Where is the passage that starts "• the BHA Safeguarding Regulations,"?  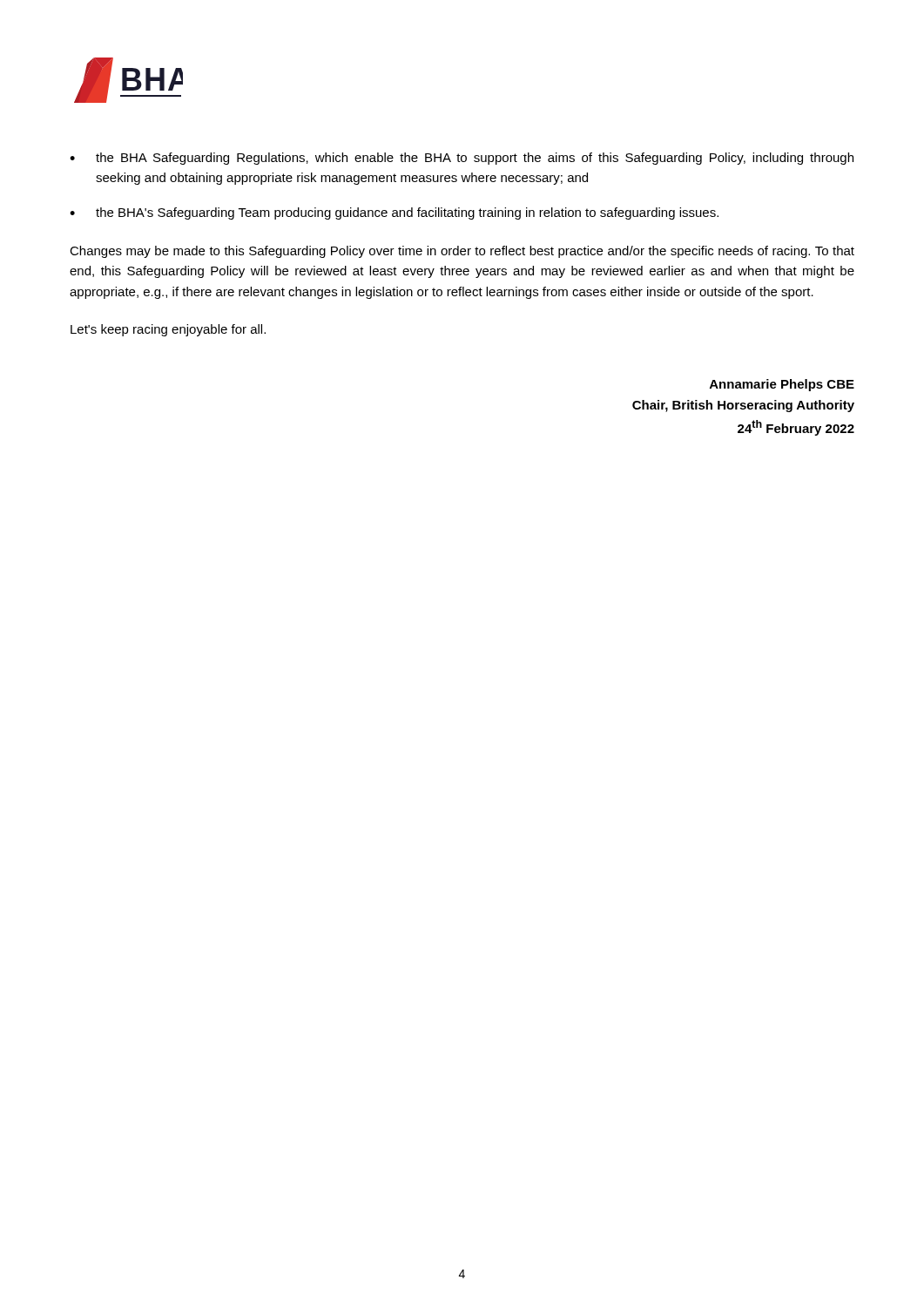click(462, 168)
